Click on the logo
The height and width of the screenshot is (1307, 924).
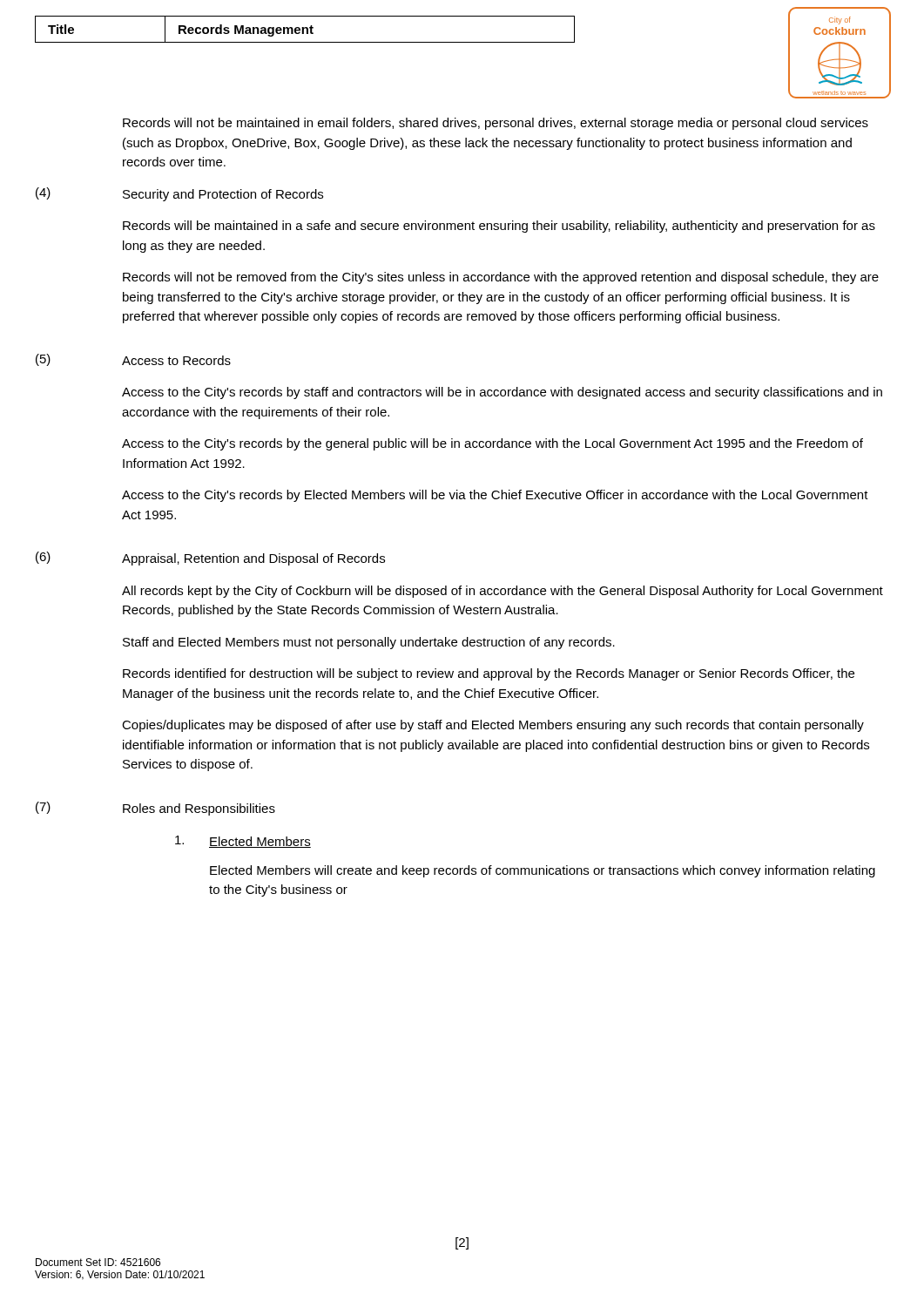[840, 53]
